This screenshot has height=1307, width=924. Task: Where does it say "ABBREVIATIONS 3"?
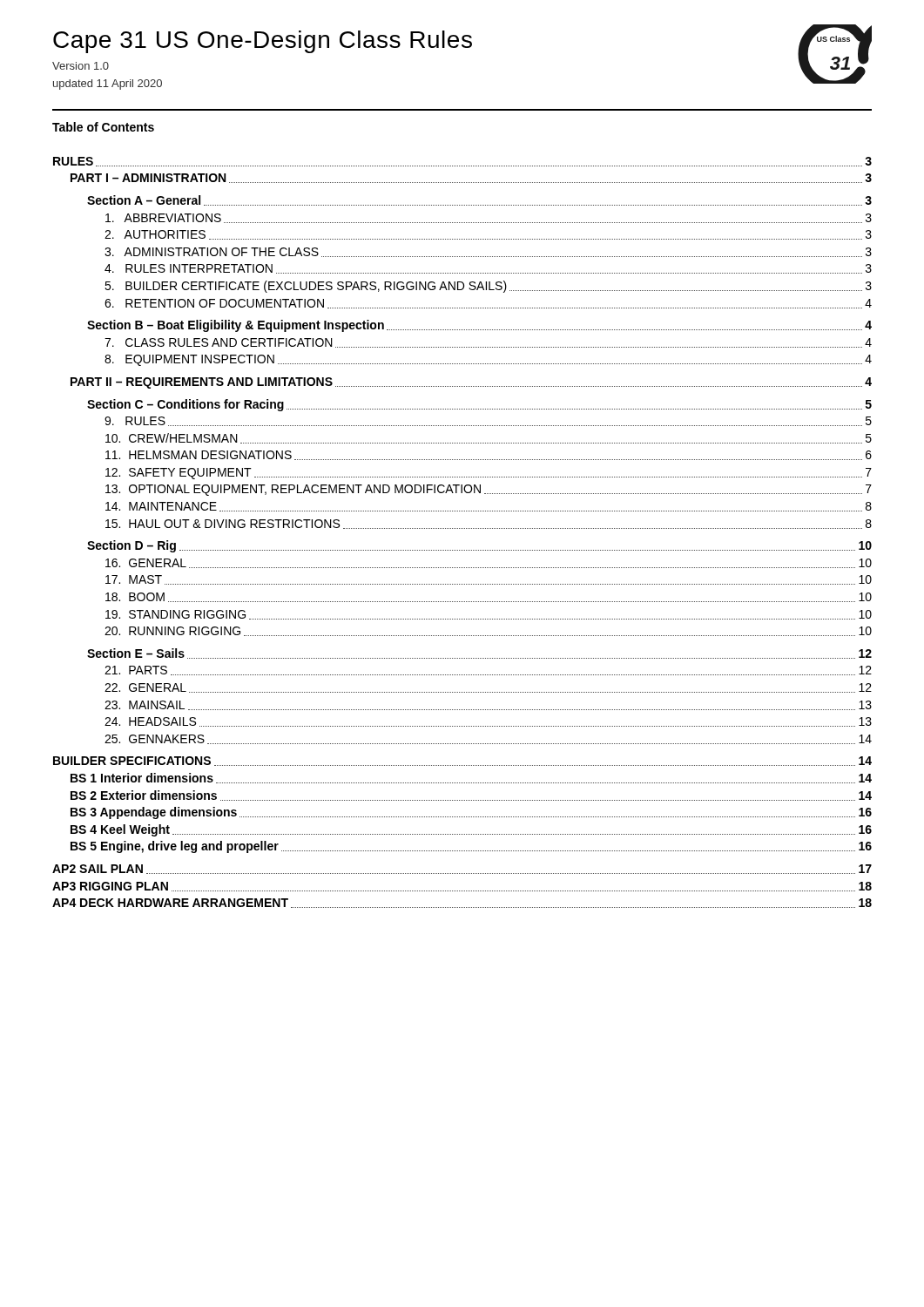(488, 217)
